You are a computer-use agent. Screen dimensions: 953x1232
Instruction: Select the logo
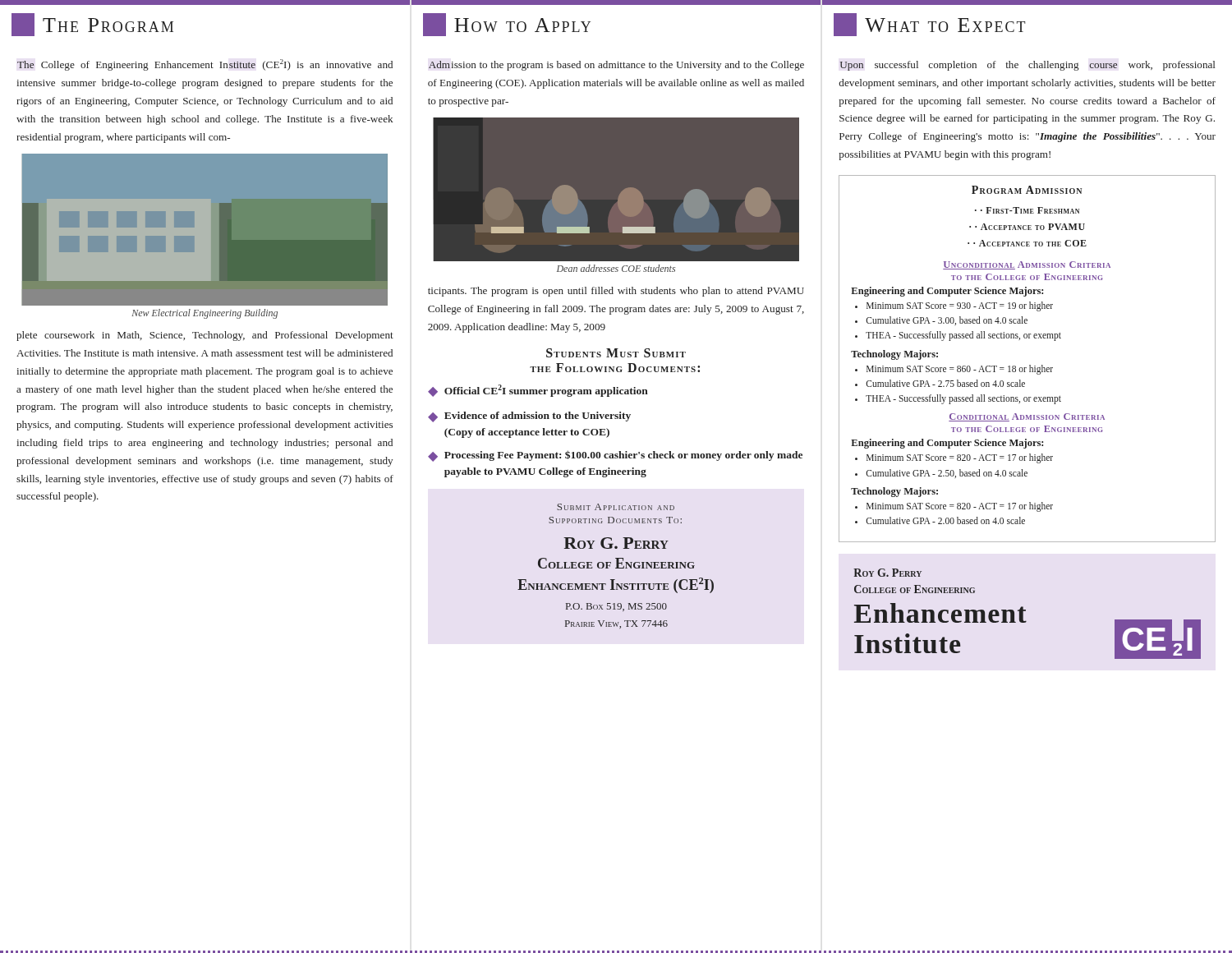click(1027, 612)
